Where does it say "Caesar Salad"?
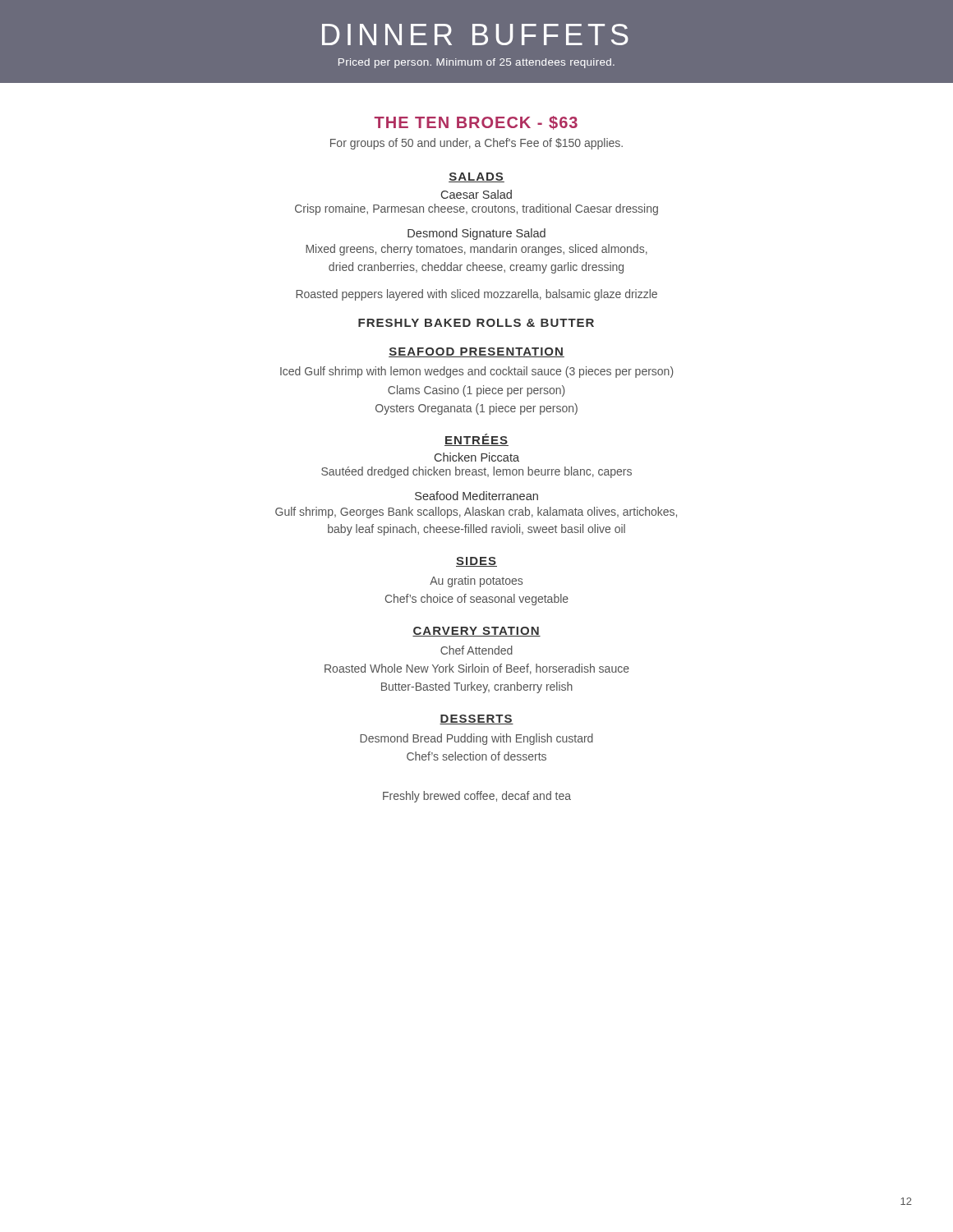953x1232 pixels. pyautogui.click(x=476, y=195)
